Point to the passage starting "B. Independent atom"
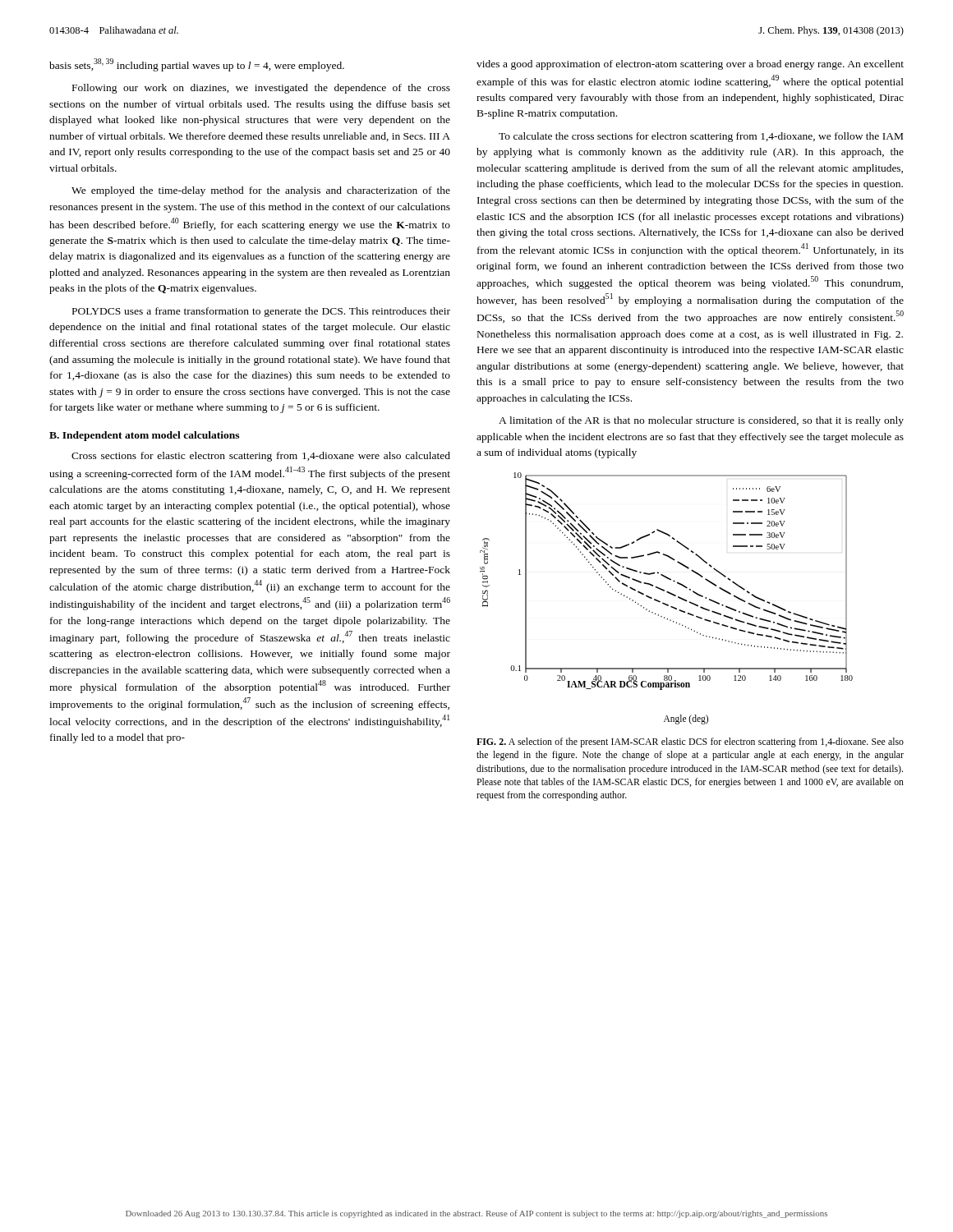953x1232 pixels. tap(144, 435)
